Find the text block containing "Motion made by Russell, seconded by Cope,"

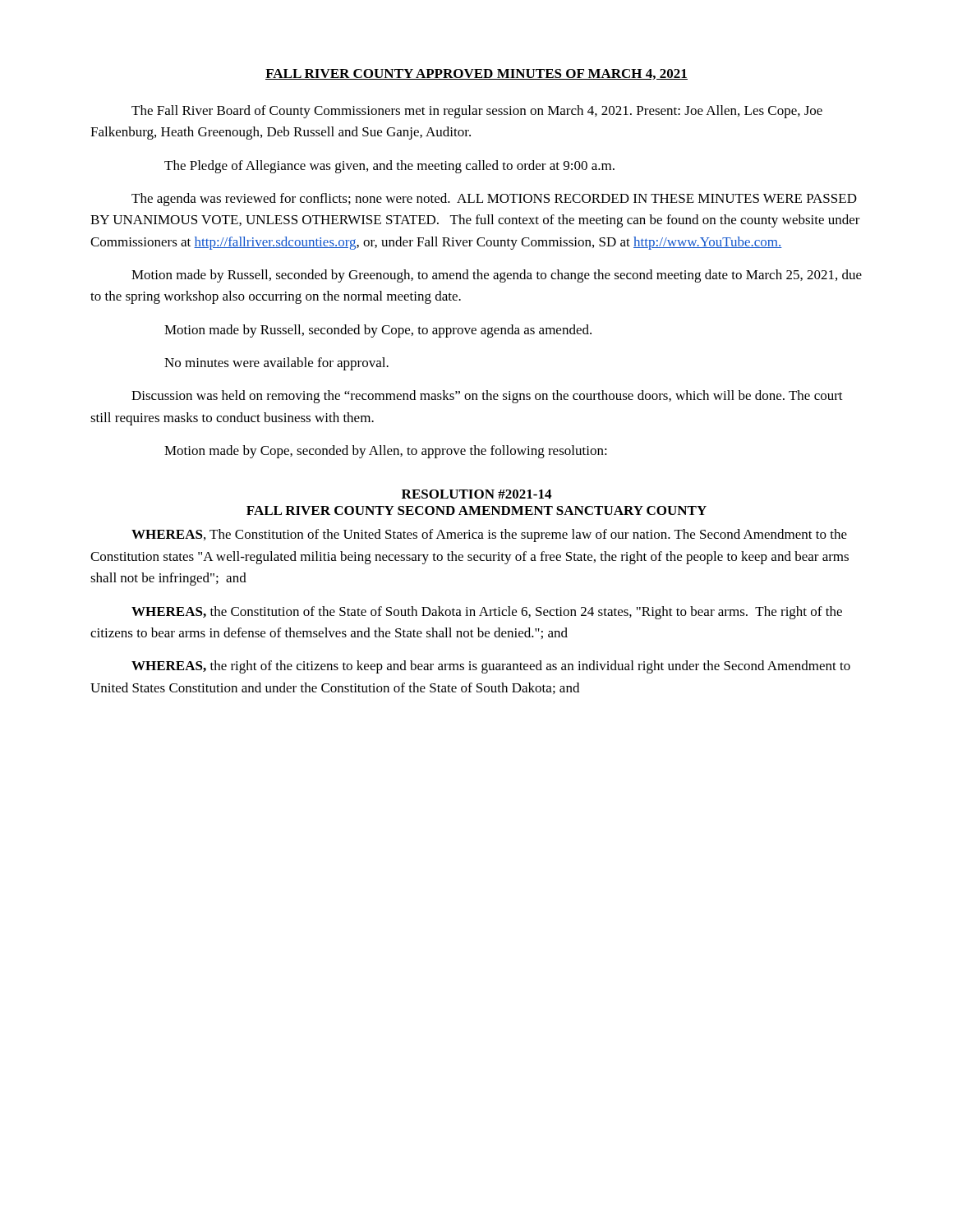tap(513, 330)
